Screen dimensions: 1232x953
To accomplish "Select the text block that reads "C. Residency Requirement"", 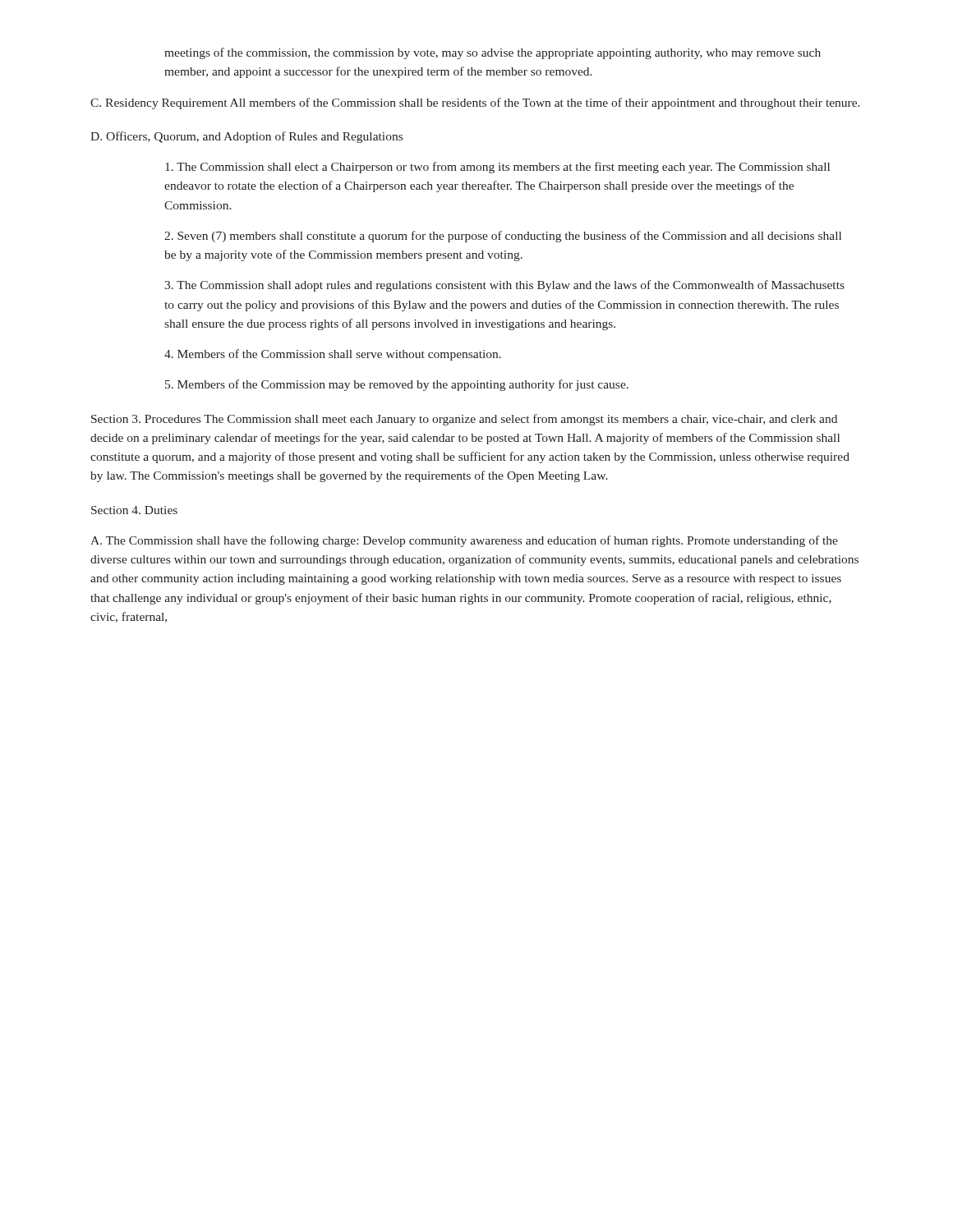I will point(476,102).
